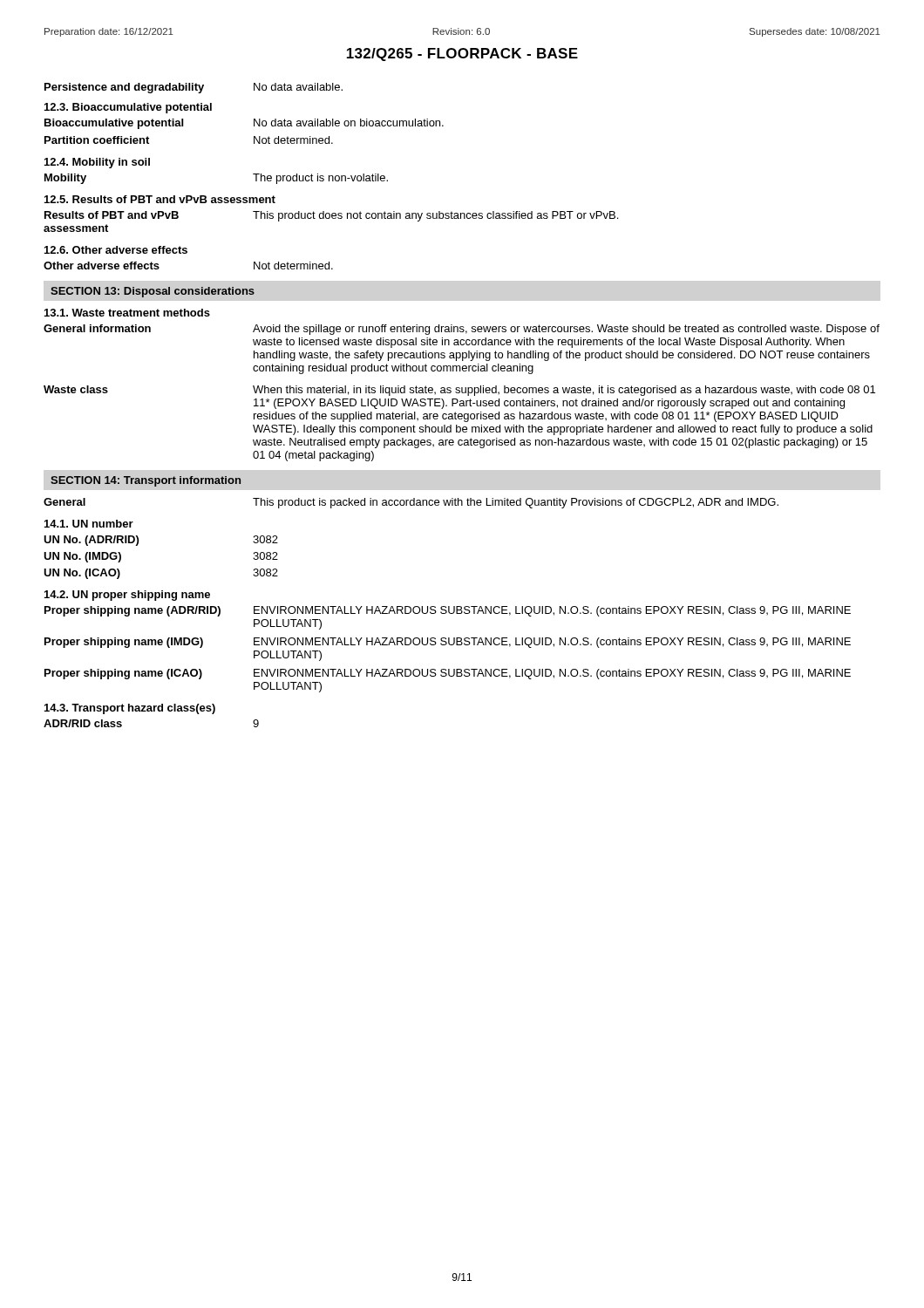924x1308 pixels.
Task: Find the text block that reads "Proper shipping name (ICAO) ENVIRONMENTALLY HAZARDOUS SUBSTANCE,"
Action: [462, 679]
